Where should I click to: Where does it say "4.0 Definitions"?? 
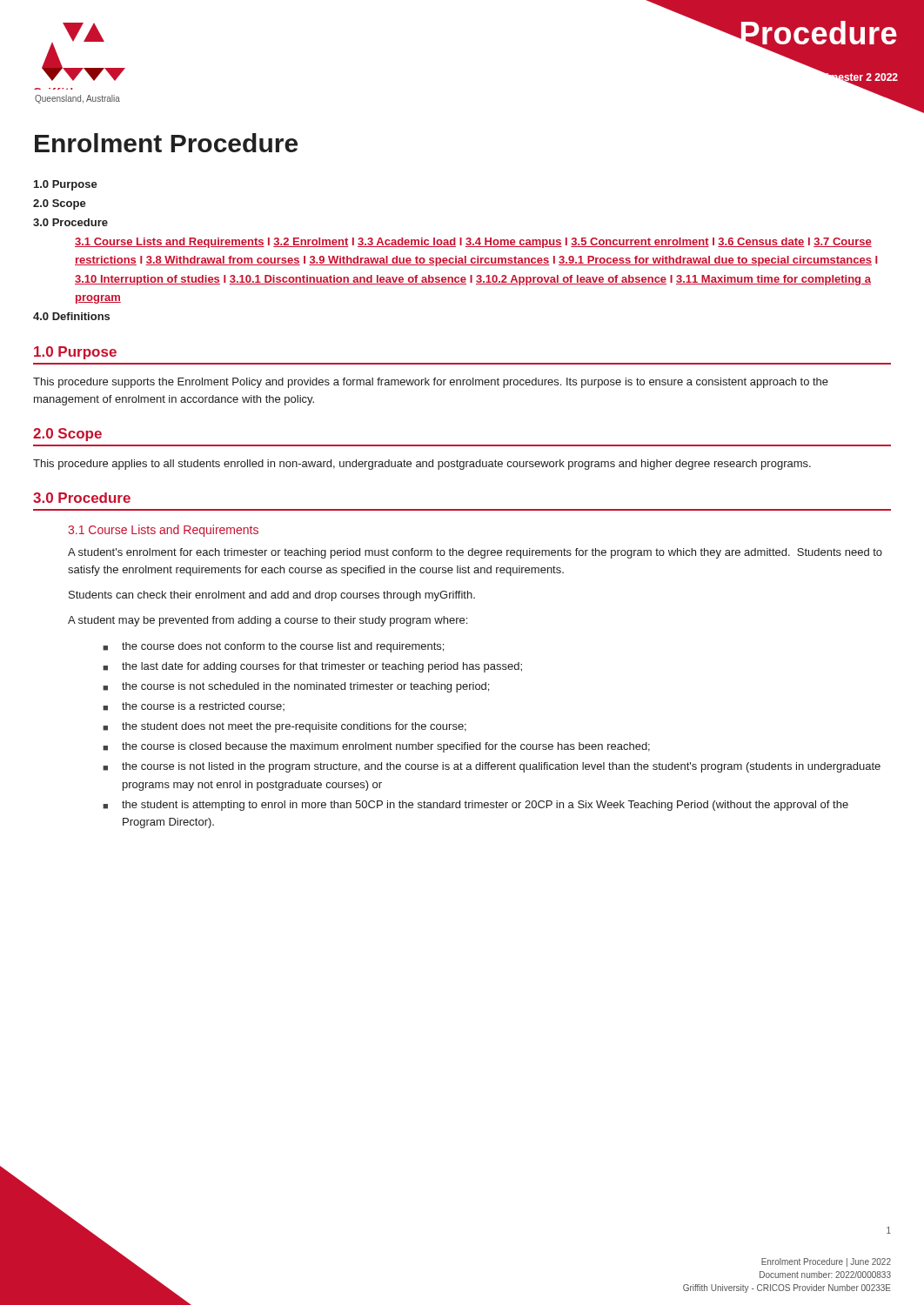click(x=72, y=316)
